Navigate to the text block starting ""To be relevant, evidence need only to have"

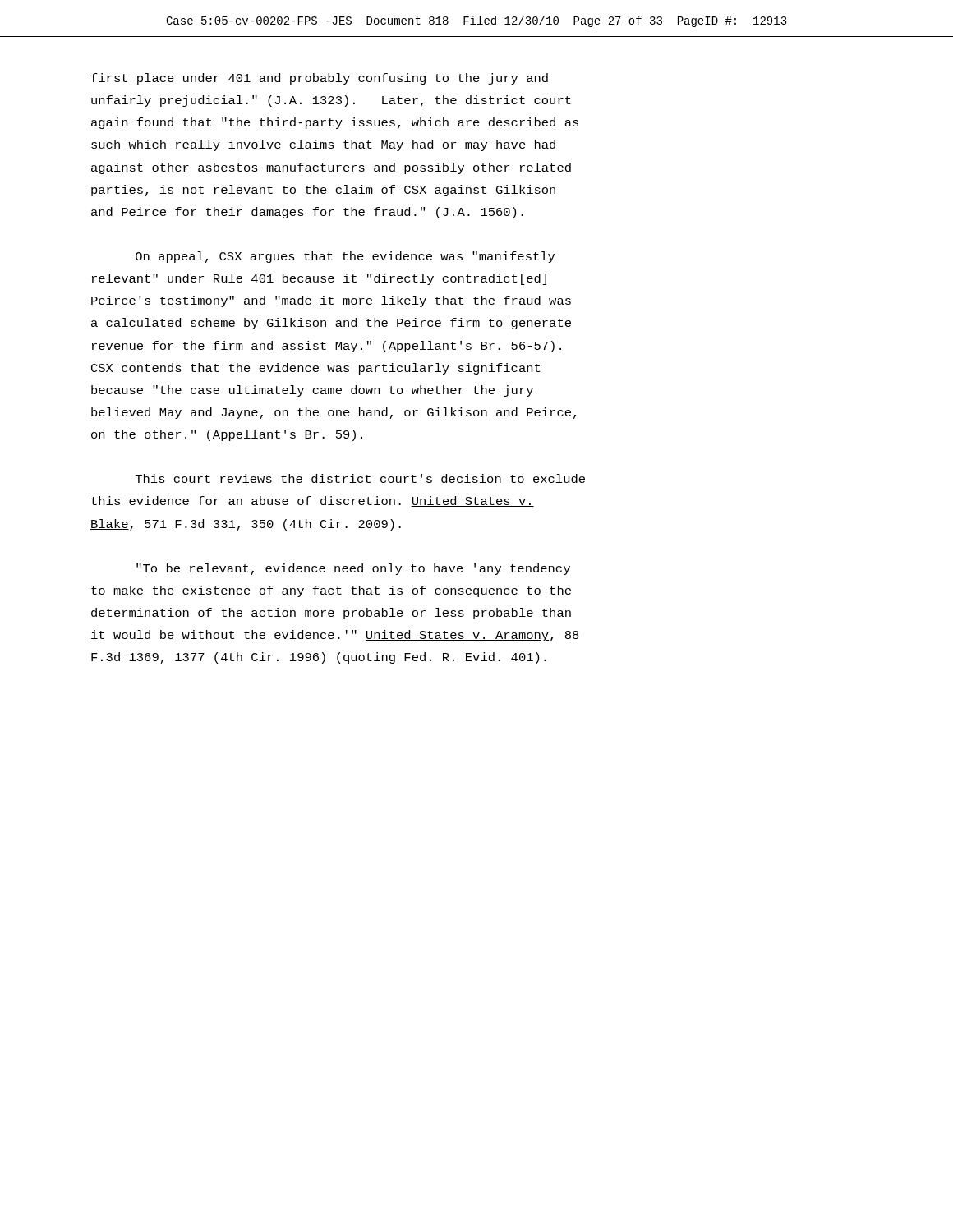(x=335, y=614)
